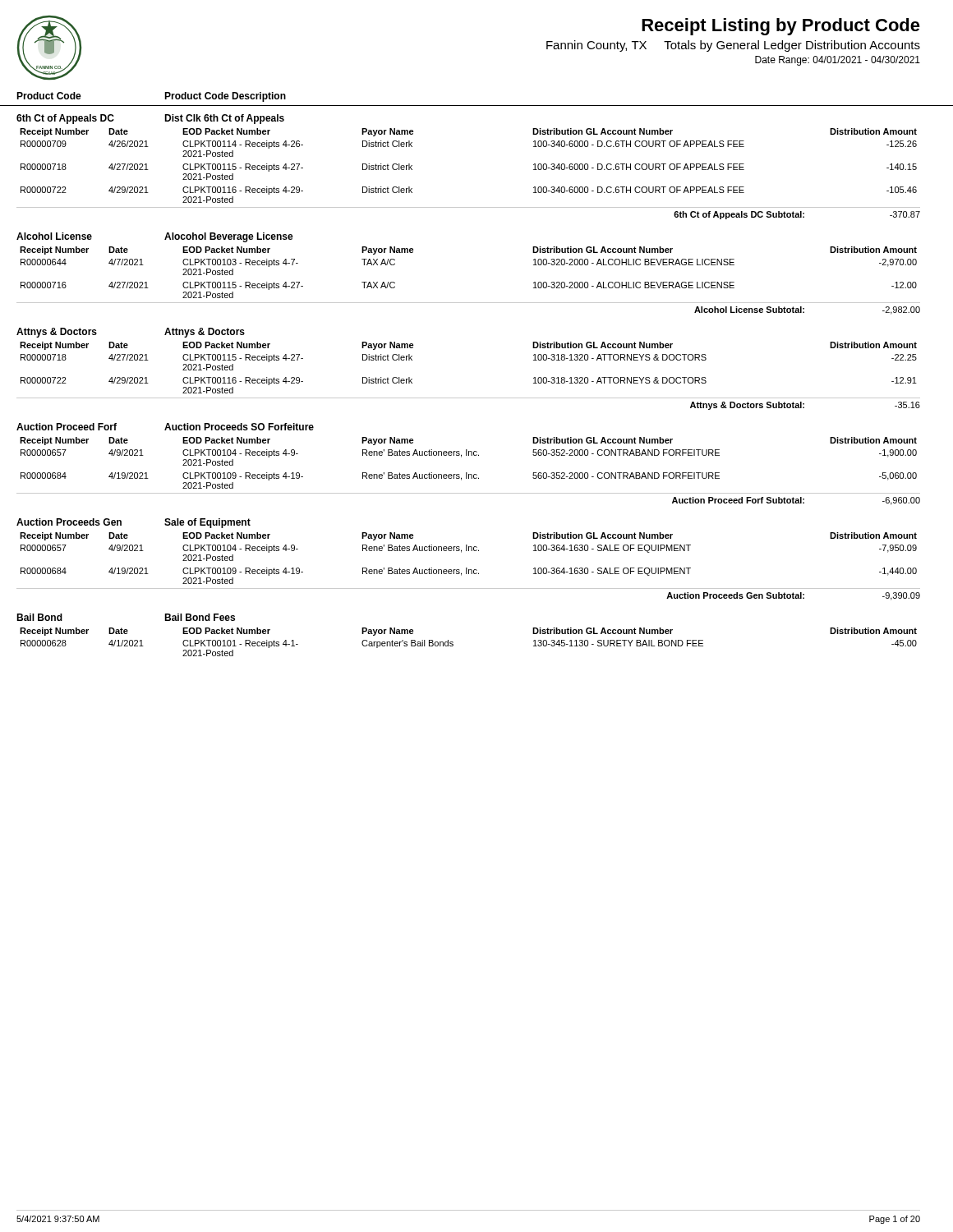Image resolution: width=953 pixels, height=1232 pixels.
Task: Point to the text starting "Alcohol License Subtotal:"
Action: (750, 310)
